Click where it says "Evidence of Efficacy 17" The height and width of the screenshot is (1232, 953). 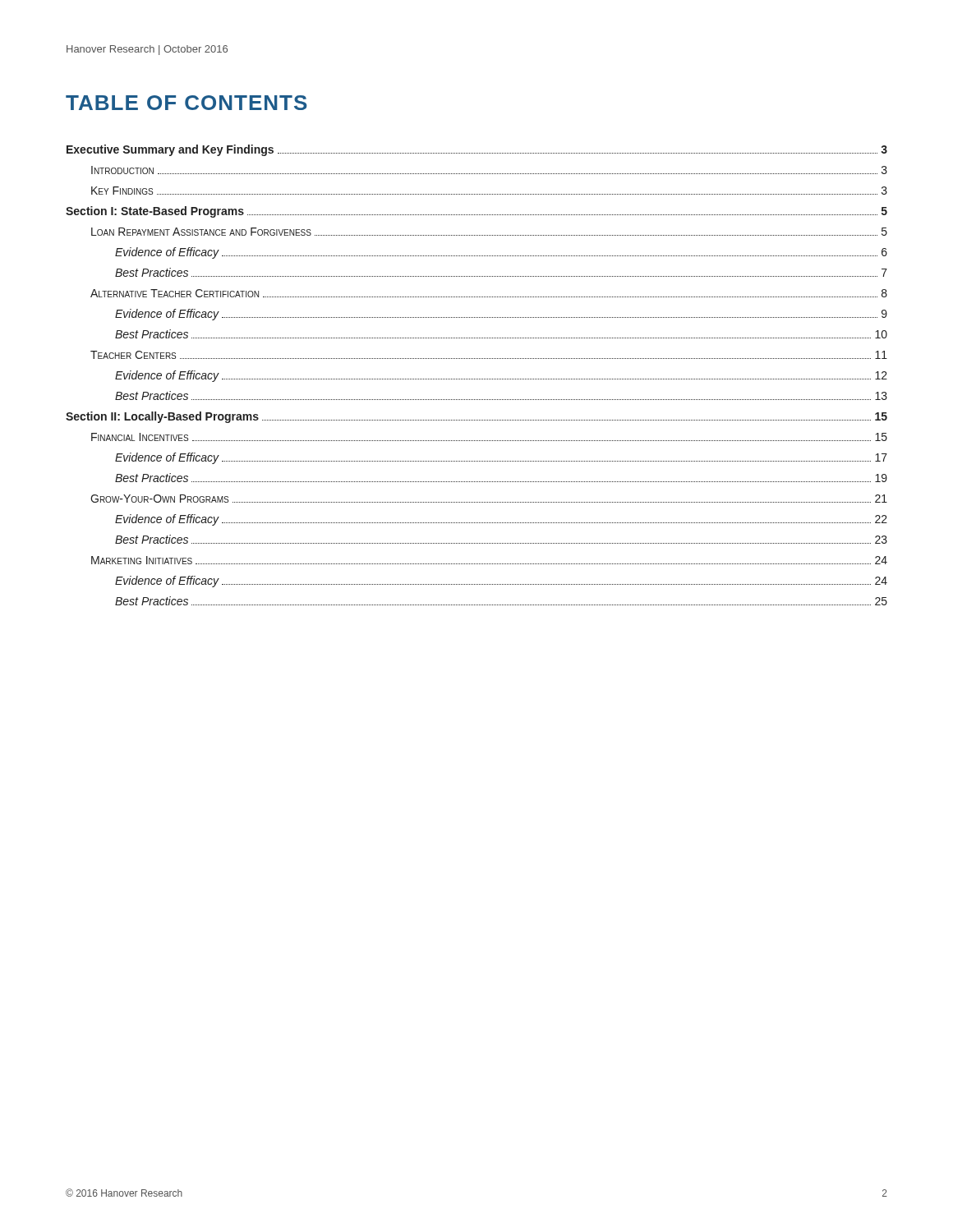pyautogui.click(x=501, y=458)
